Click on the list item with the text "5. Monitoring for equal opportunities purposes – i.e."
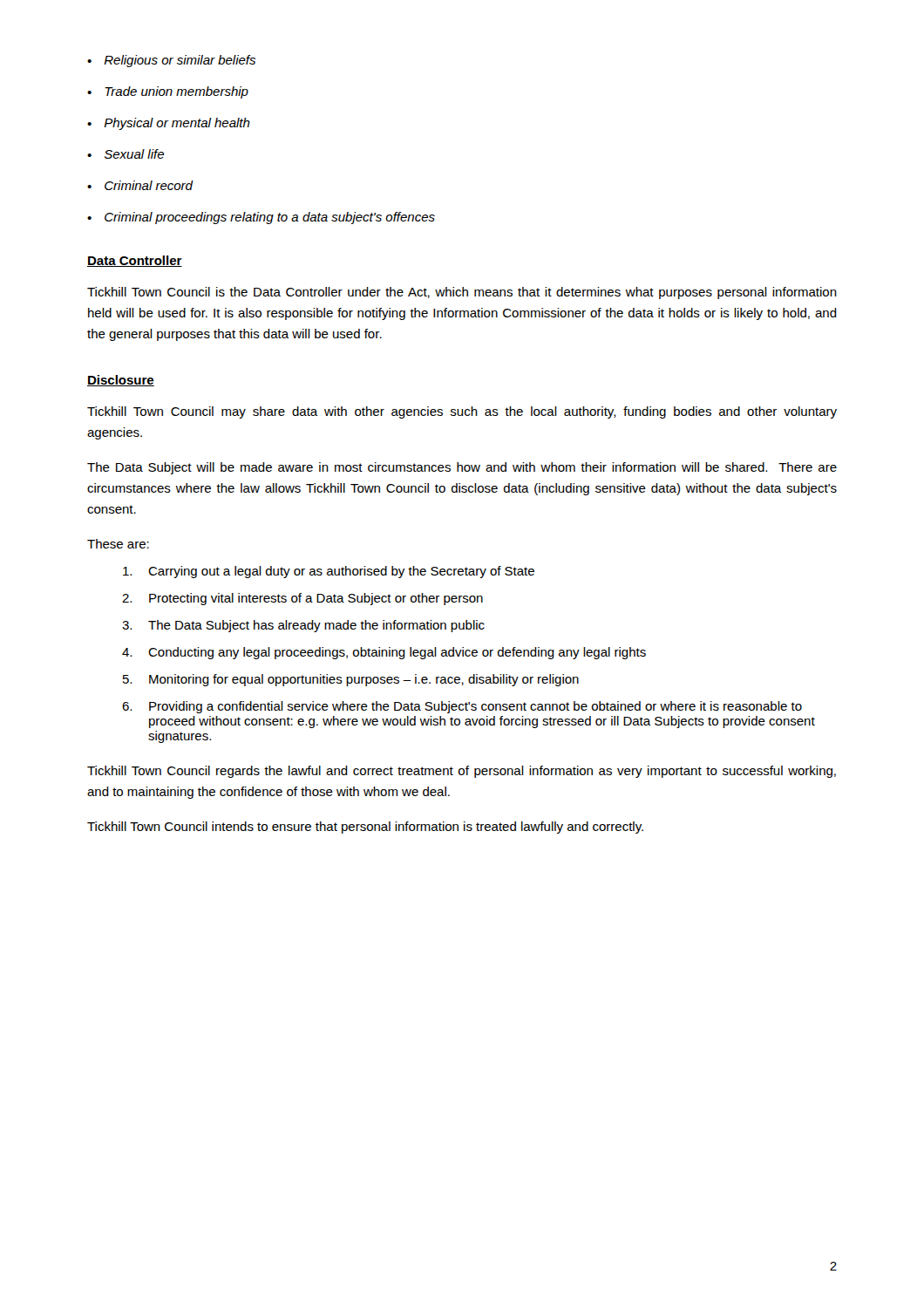The image size is (924, 1308). [x=351, y=679]
